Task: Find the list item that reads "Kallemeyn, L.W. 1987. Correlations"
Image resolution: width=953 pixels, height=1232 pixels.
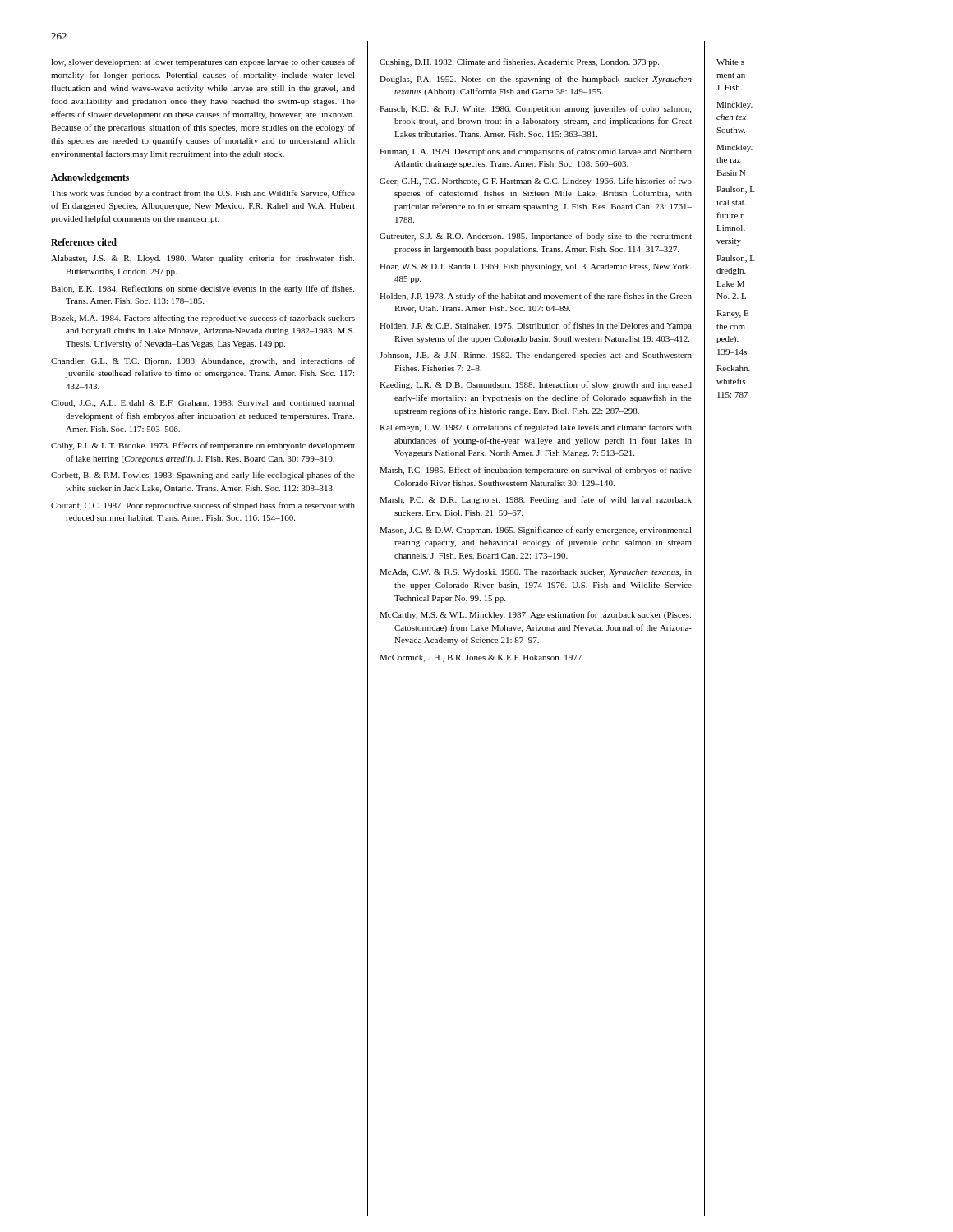Action: click(536, 440)
